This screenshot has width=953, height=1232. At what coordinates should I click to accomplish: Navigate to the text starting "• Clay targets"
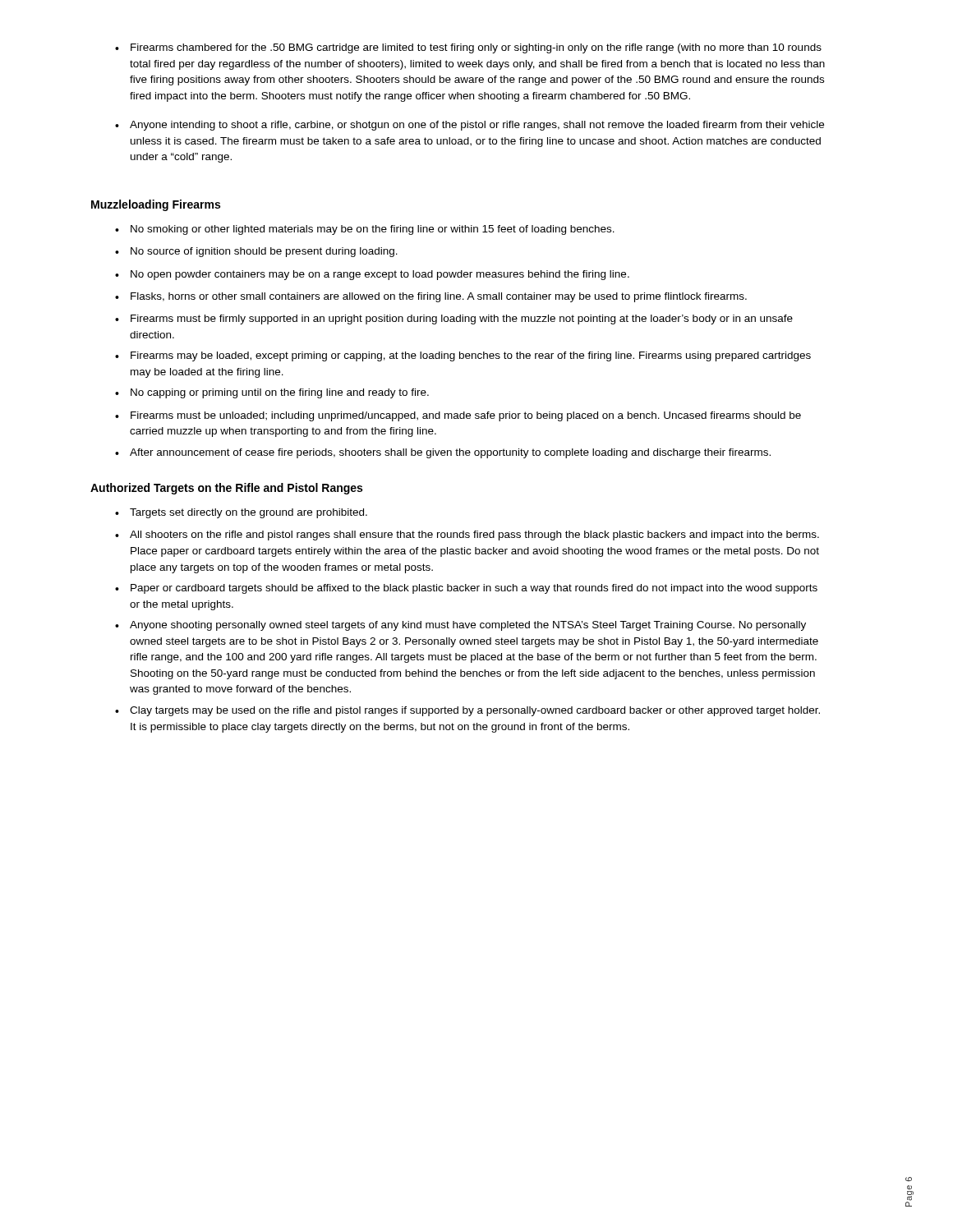pyautogui.click(x=472, y=718)
